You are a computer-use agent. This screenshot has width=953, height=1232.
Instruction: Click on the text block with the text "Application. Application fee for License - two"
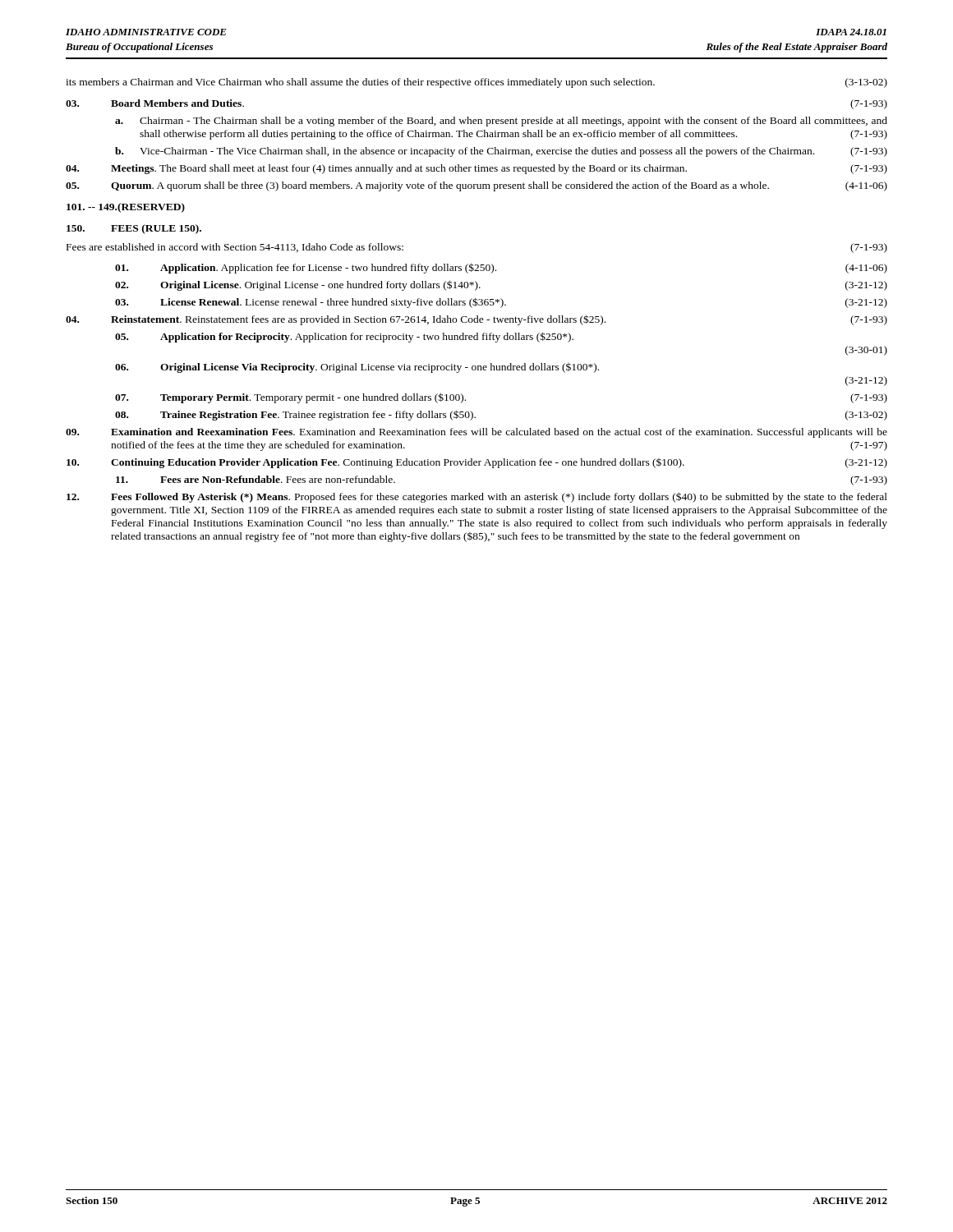[501, 267]
